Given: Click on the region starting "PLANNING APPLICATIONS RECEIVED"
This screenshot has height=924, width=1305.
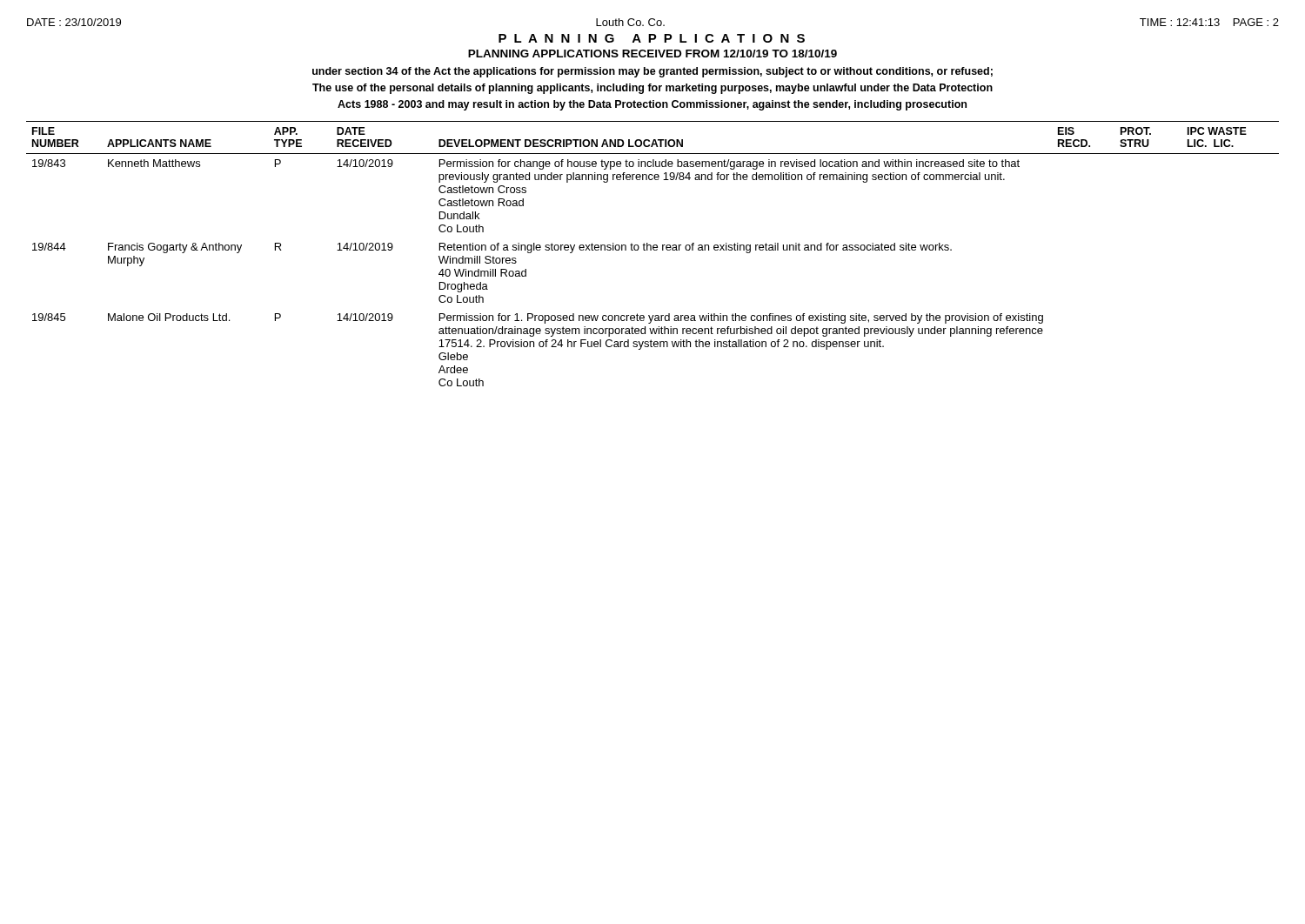Looking at the screenshot, I should (652, 53).
